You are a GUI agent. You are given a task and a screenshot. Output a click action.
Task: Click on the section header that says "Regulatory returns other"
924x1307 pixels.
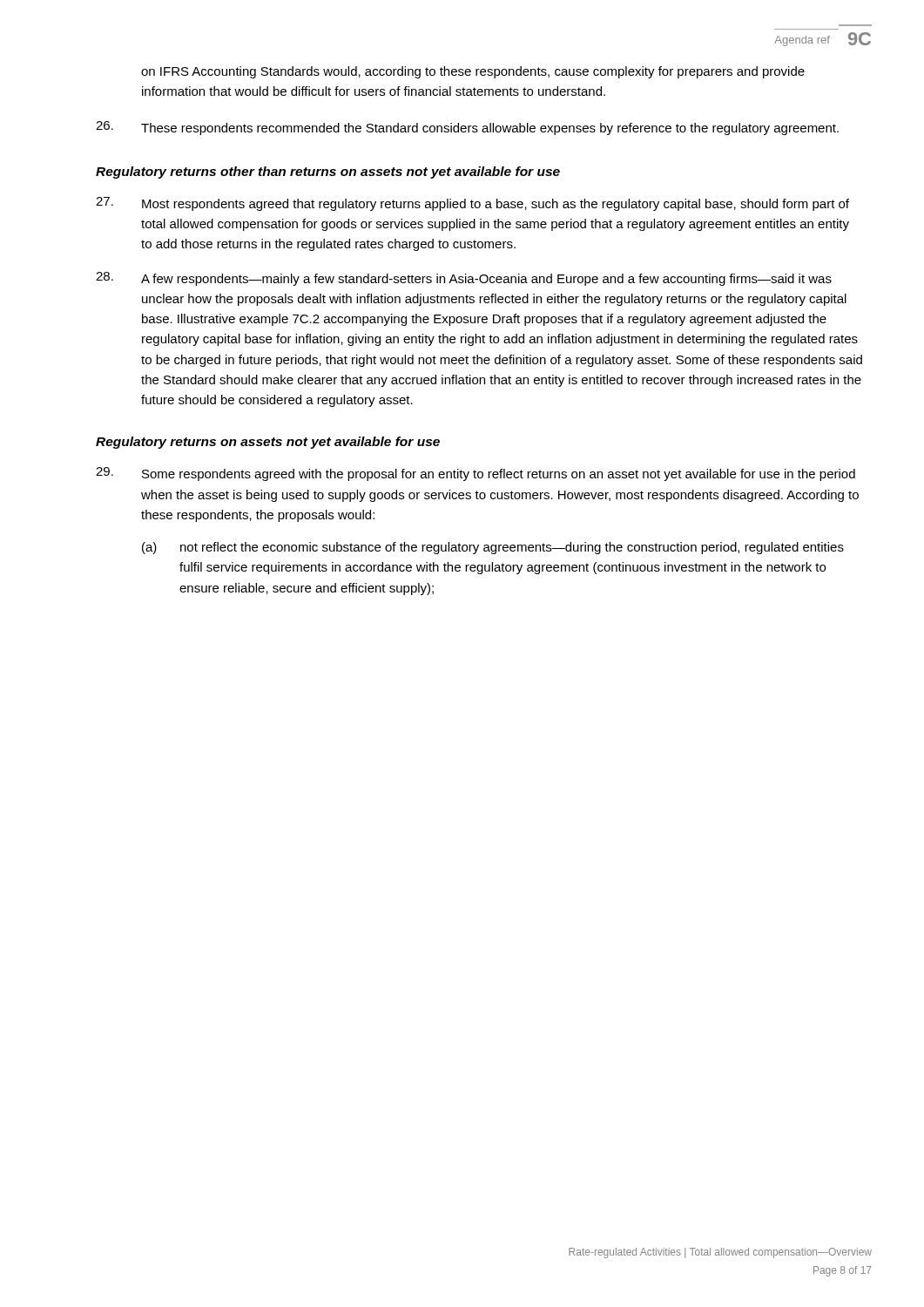tap(328, 171)
